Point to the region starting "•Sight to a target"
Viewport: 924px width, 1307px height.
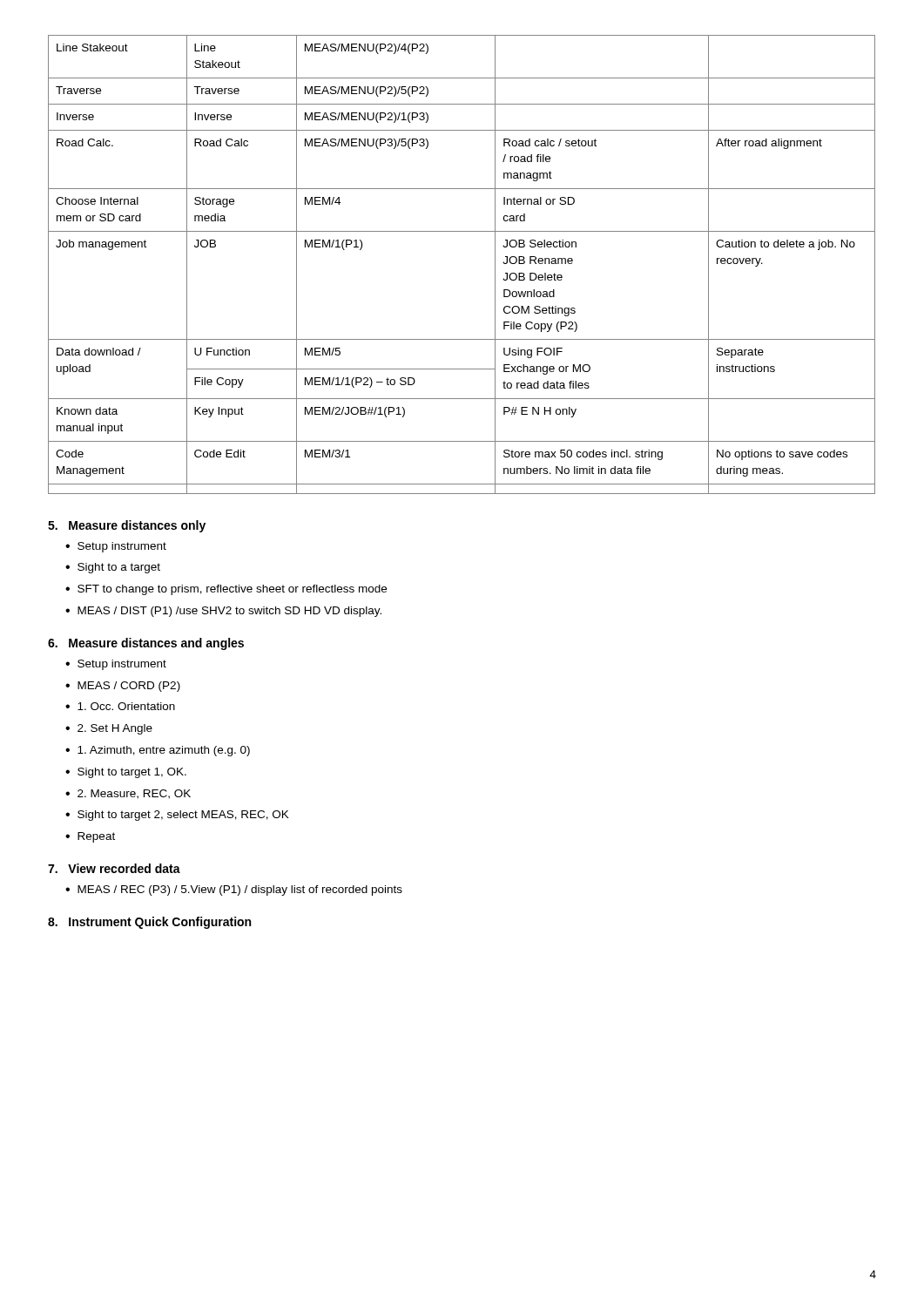click(x=113, y=568)
